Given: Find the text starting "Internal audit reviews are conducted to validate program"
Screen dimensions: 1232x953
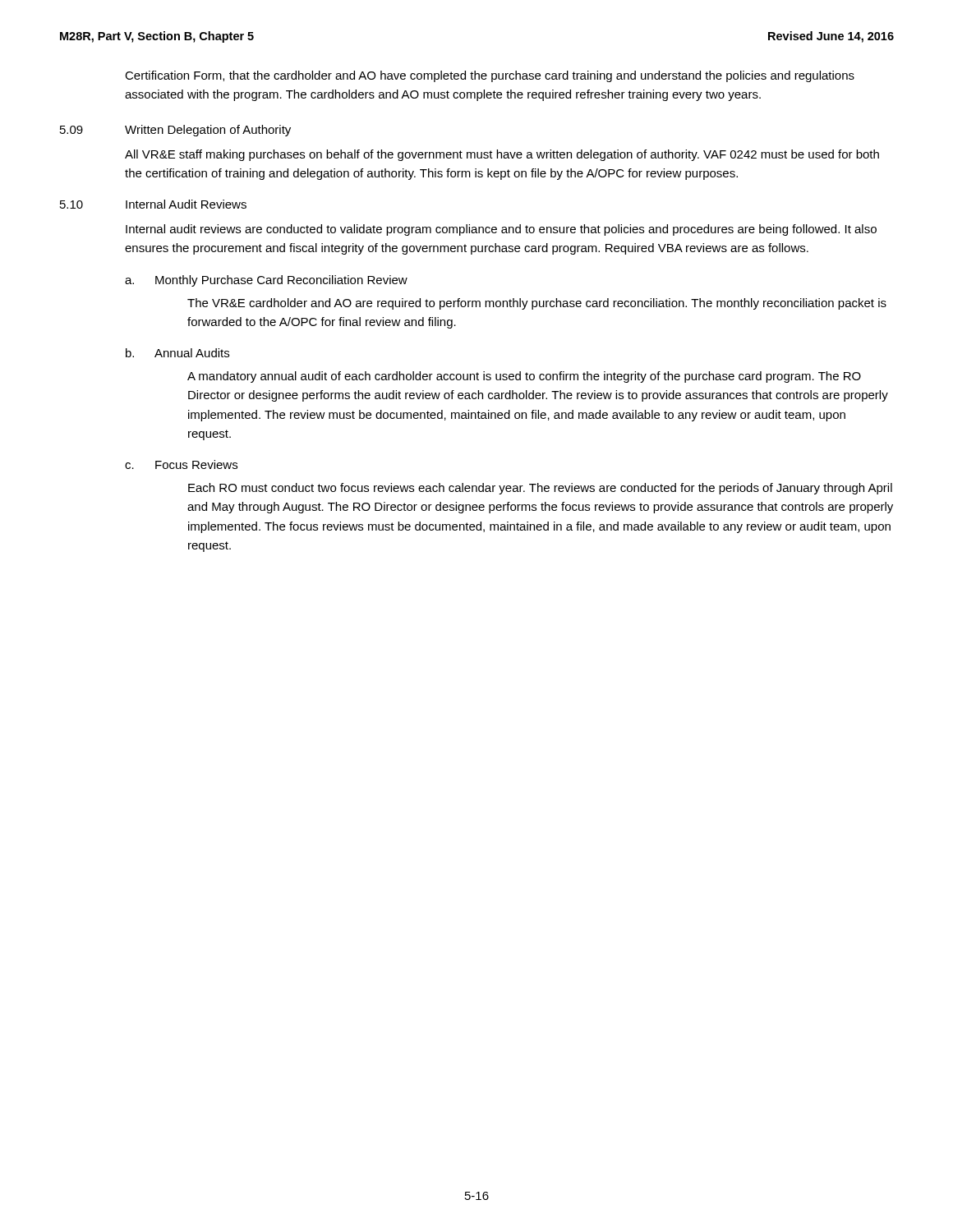Looking at the screenshot, I should [x=501, y=238].
